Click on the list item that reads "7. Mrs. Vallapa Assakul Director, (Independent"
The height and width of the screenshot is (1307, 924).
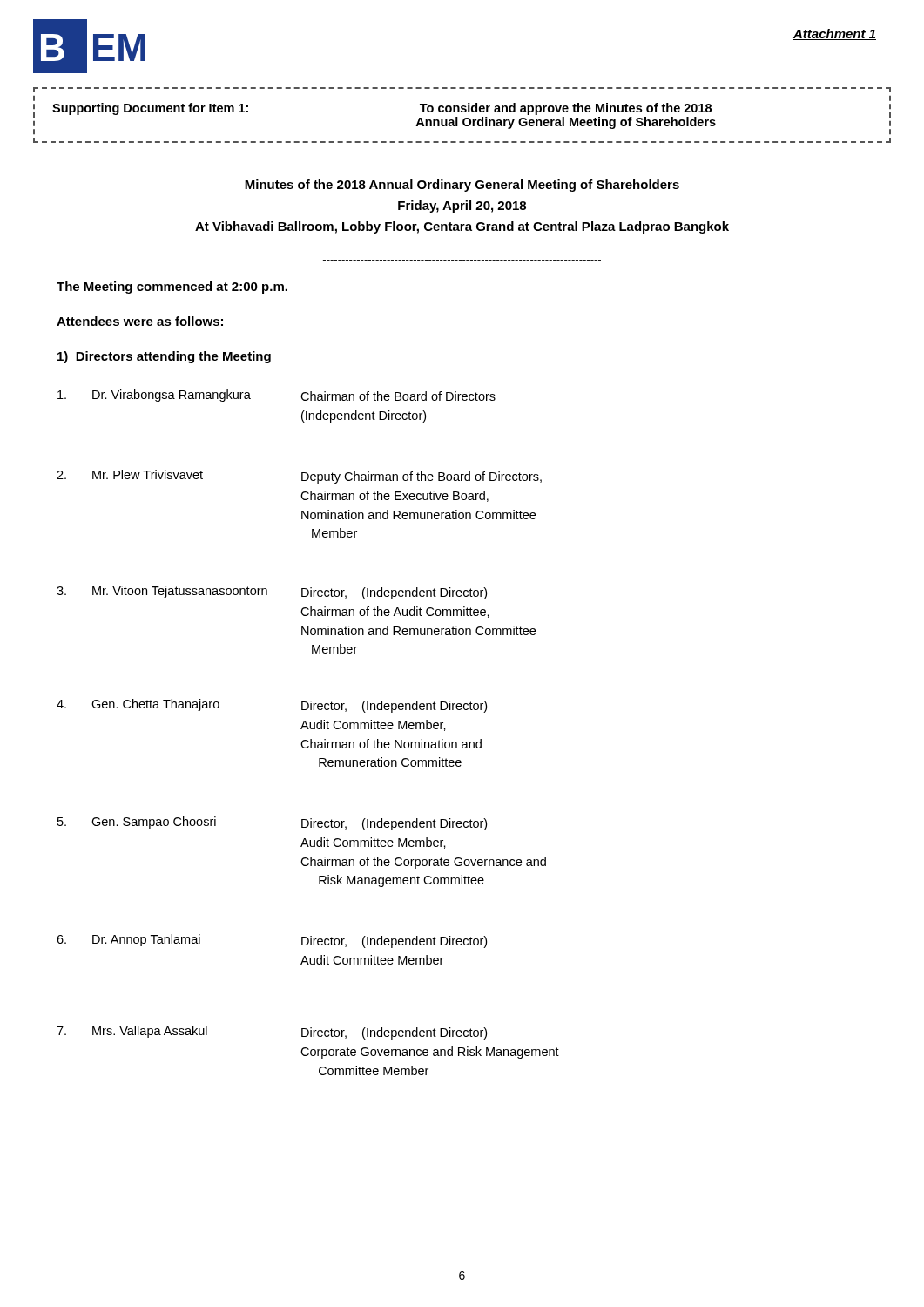tap(466, 1052)
